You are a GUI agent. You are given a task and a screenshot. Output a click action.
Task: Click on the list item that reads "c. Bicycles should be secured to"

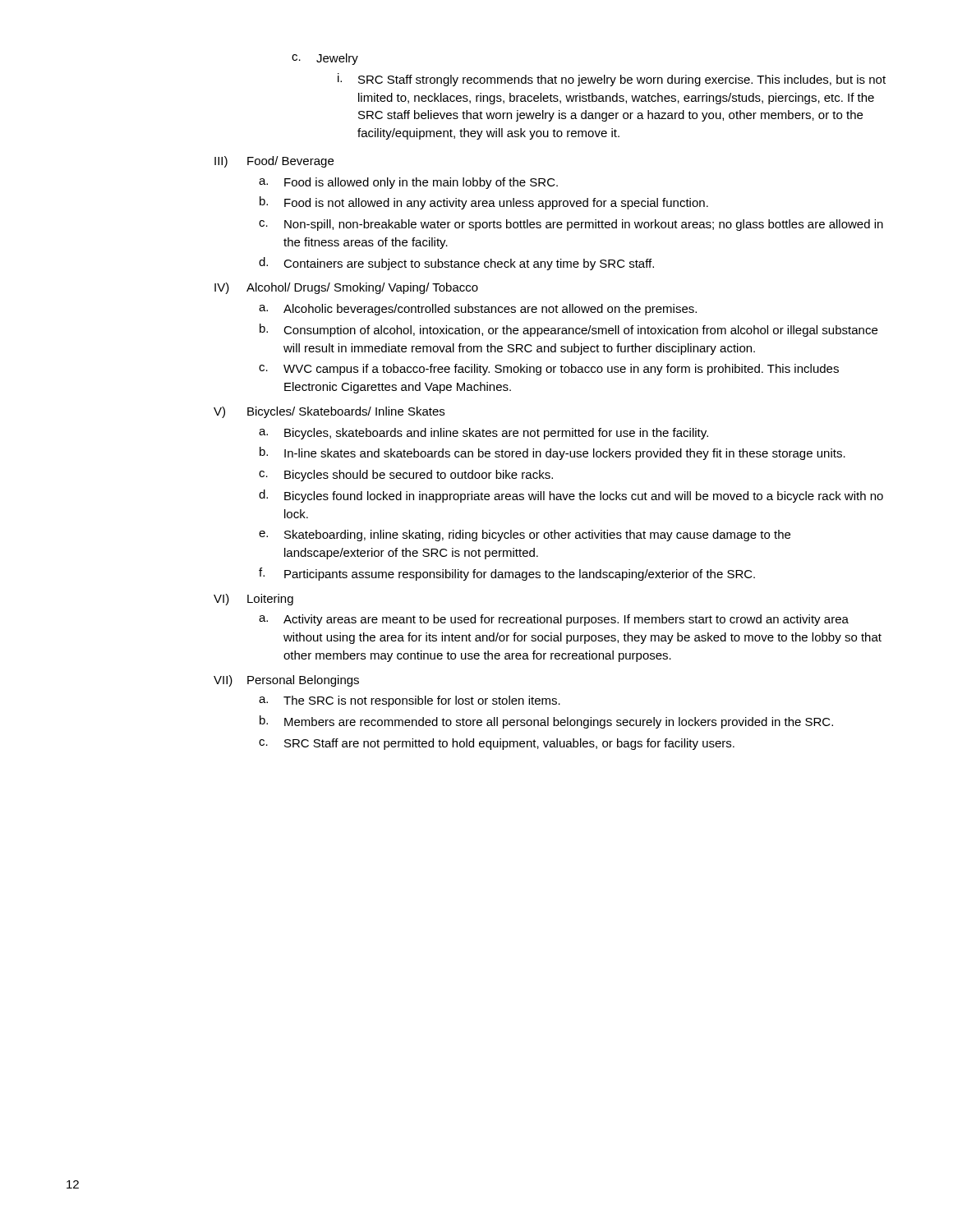click(x=406, y=476)
